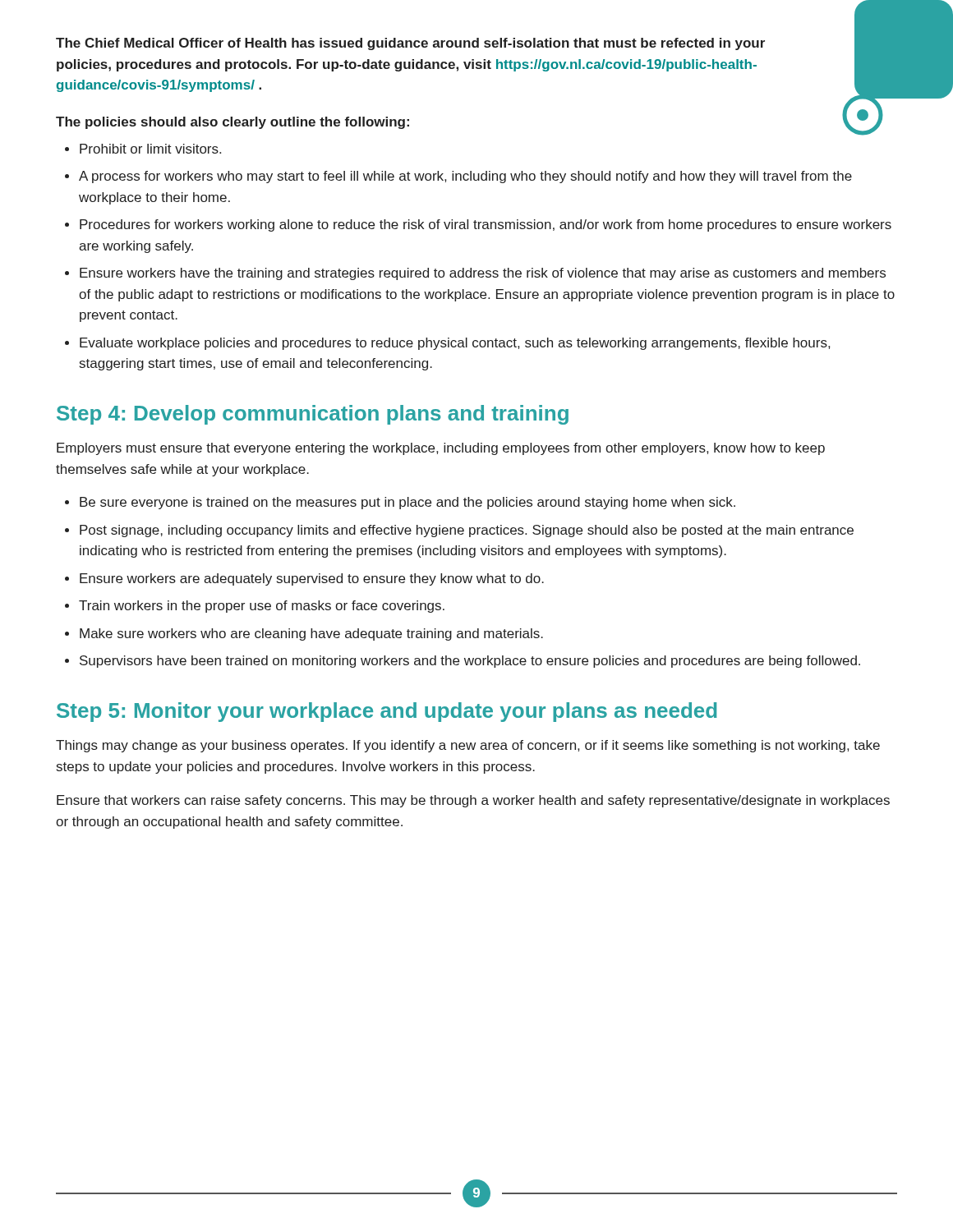Click on the list item with the text "Supervisors have been trained on monitoring workers and"
Viewport: 953px width, 1232px height.
pos(470,661)
